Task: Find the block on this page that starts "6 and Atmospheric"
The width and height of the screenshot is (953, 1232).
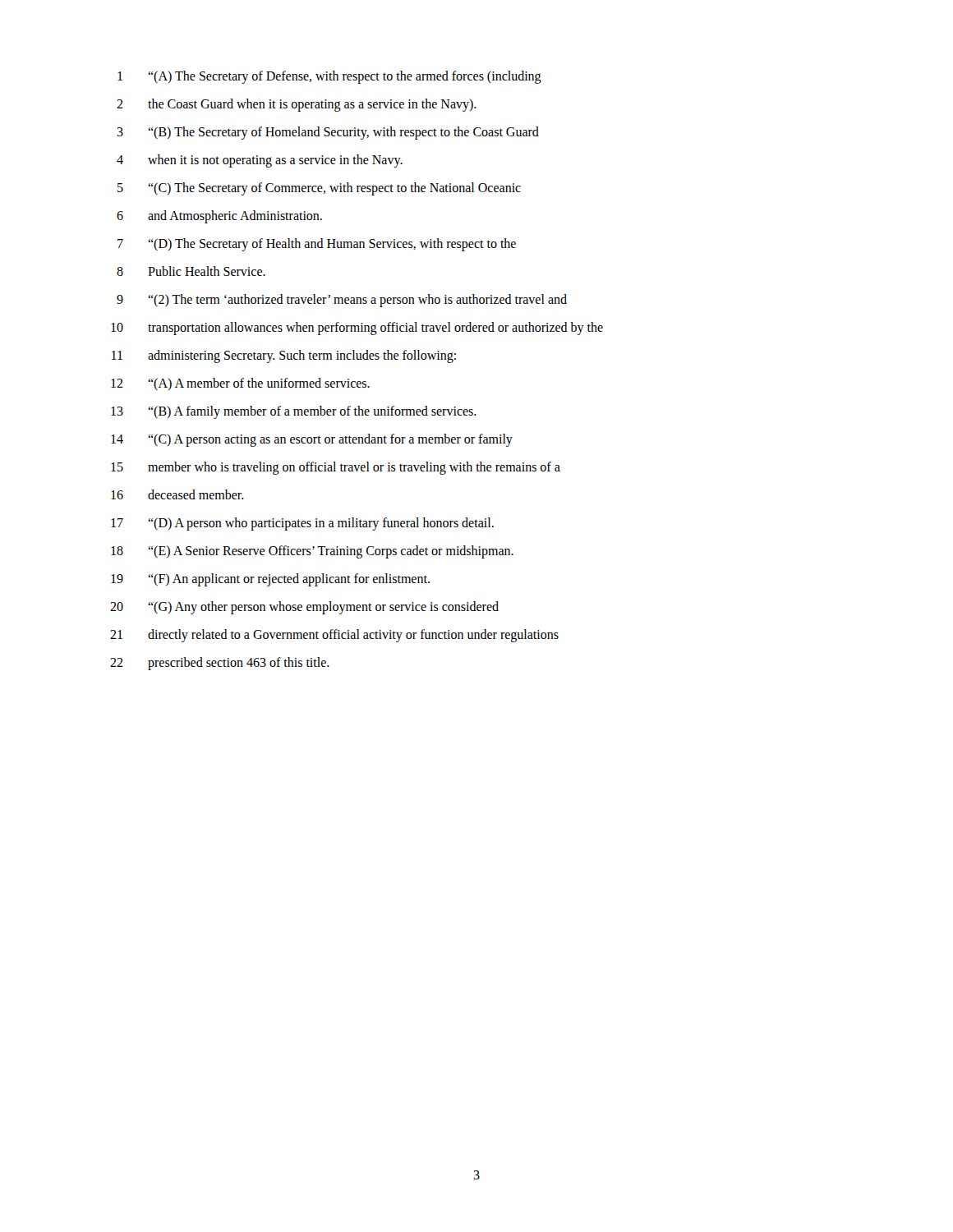Action: 219,217
